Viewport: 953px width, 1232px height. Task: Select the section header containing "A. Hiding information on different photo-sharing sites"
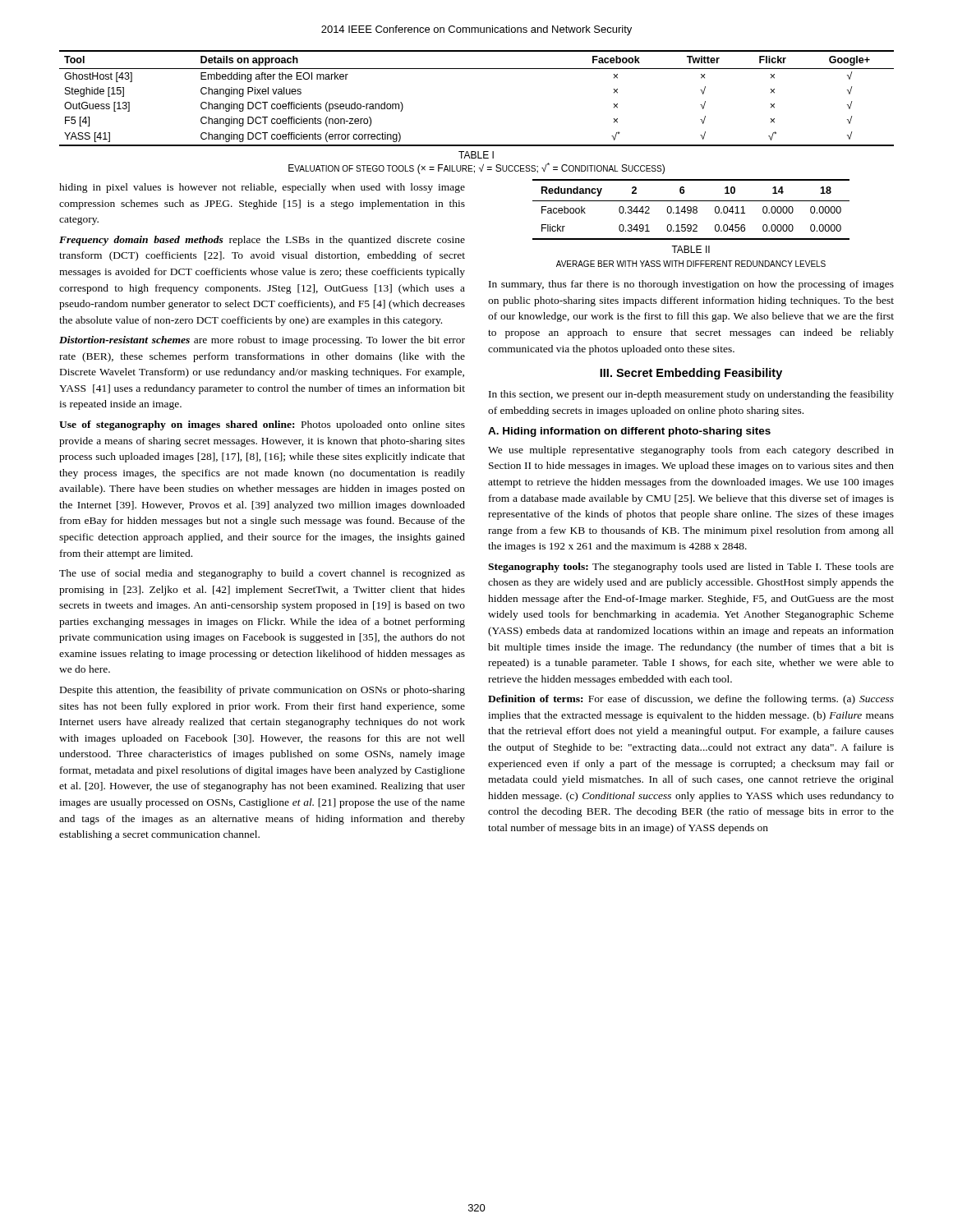tap(629, 431)
